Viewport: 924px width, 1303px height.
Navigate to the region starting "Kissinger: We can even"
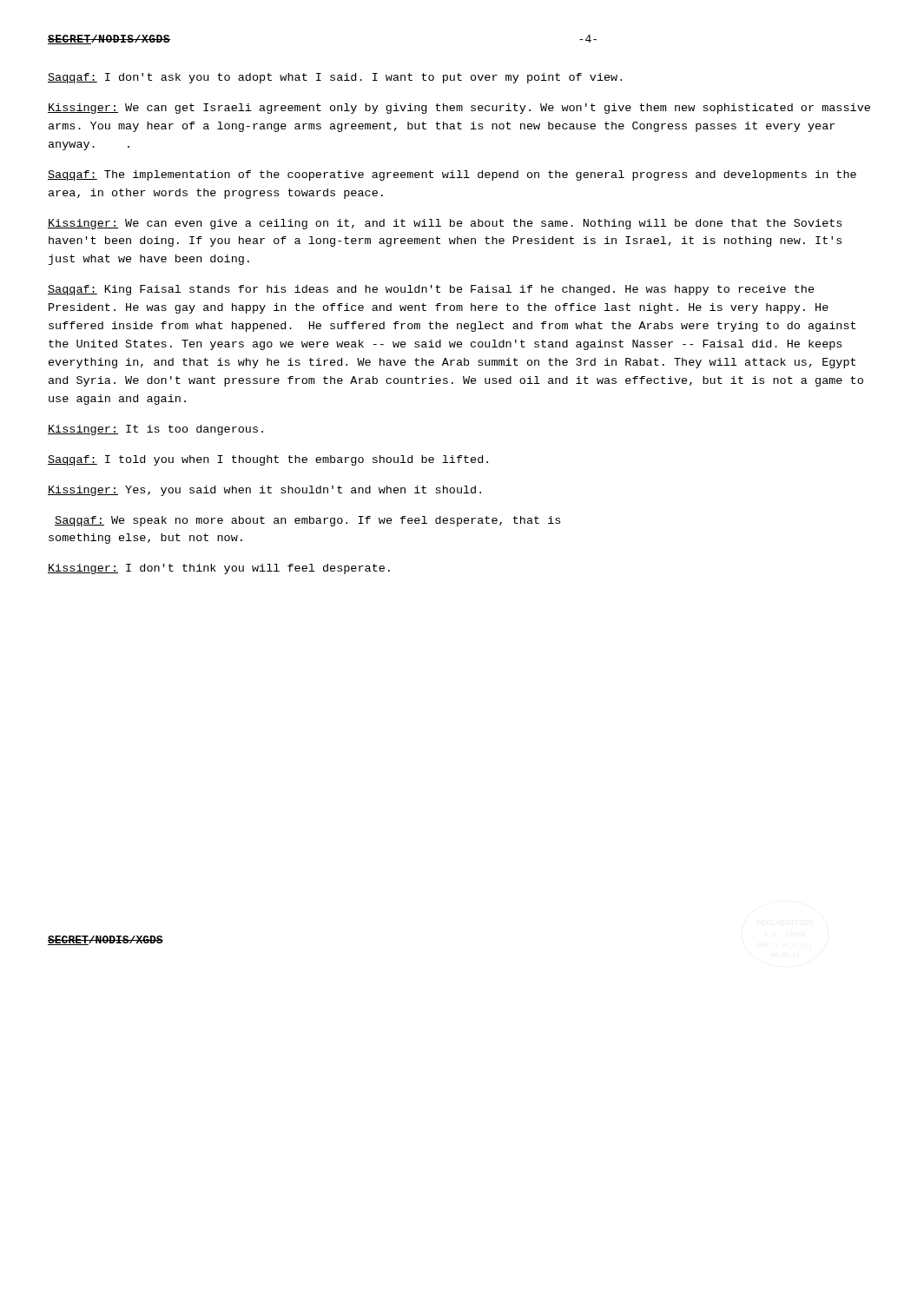click(445, 241)
